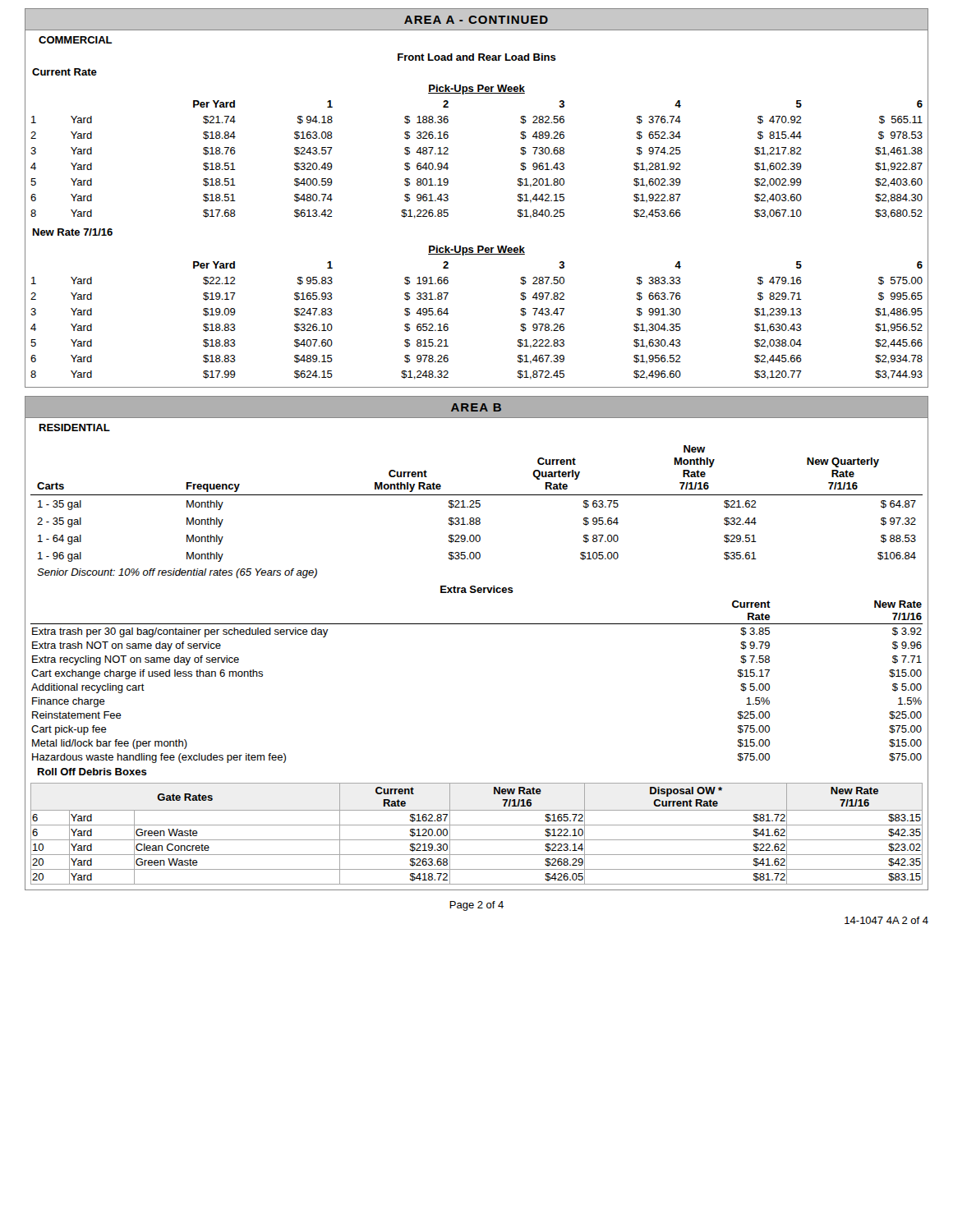953x1232 pixels.
Task: Locate the section header that opens with "AREA A - CONTINUED COMMERCIAL"
Action: (476, 195)
